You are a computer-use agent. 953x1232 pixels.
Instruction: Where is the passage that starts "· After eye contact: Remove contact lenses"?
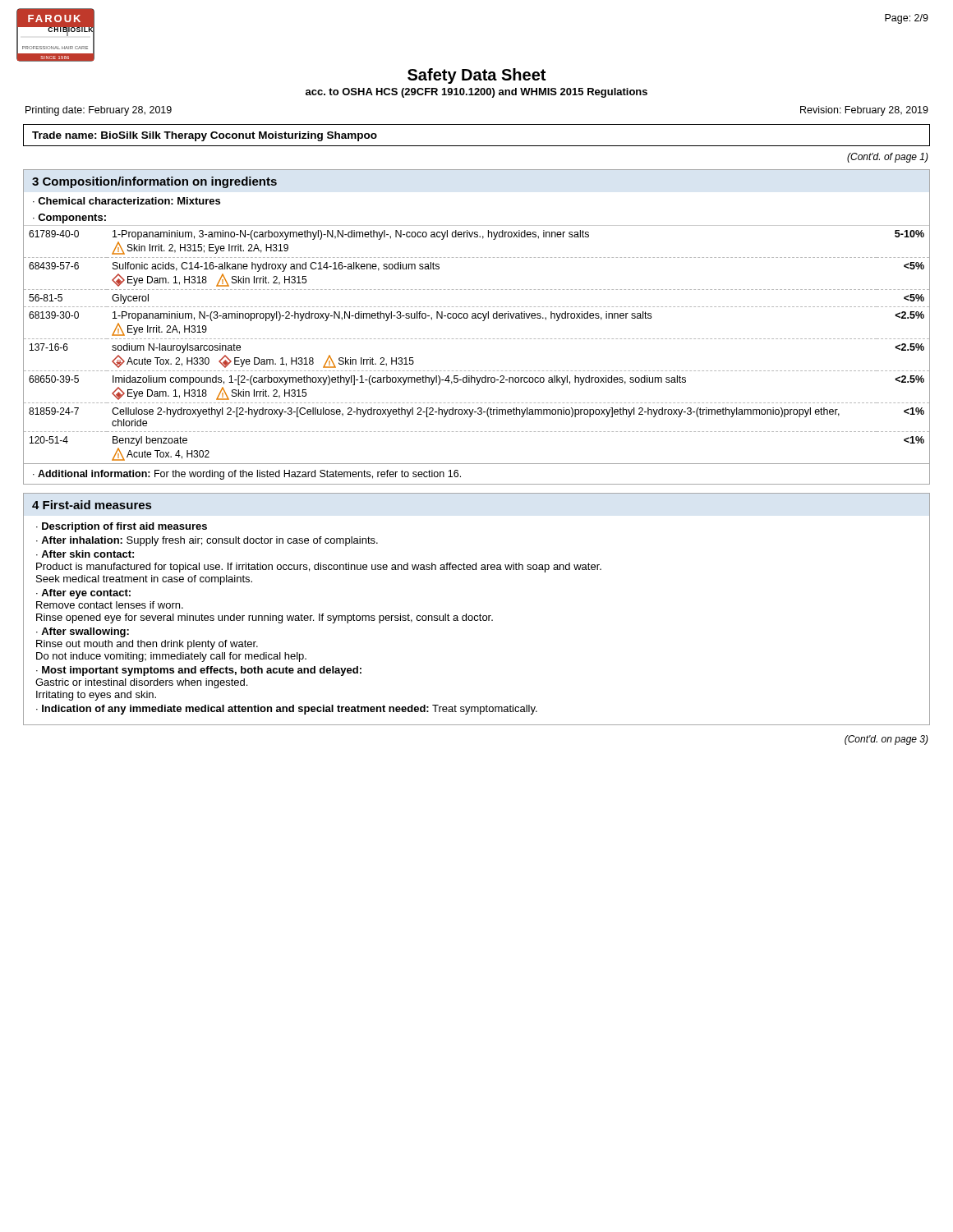tap(265, 605)
